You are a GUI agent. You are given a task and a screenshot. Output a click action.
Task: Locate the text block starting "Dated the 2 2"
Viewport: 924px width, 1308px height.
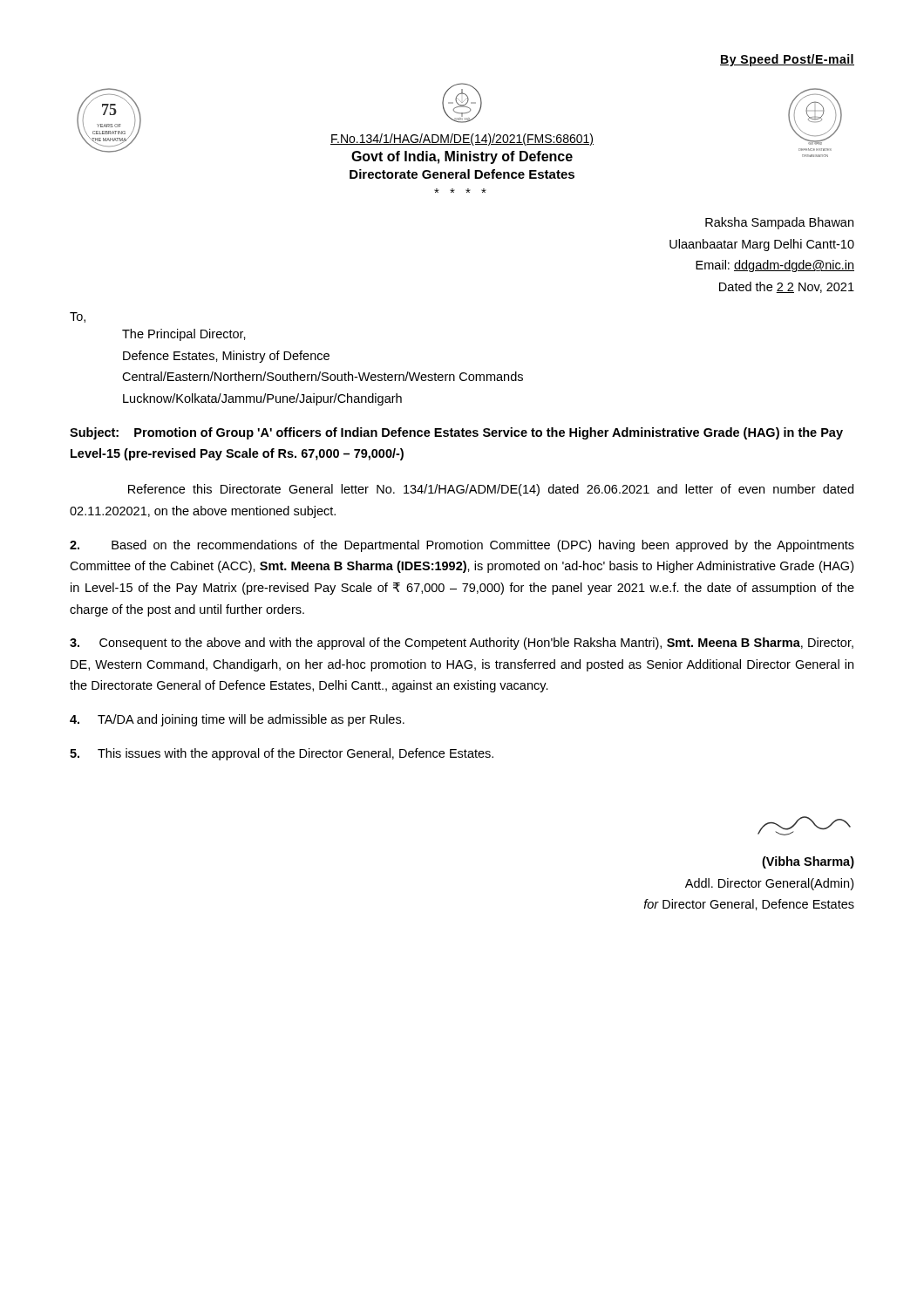tap(786, 287)
